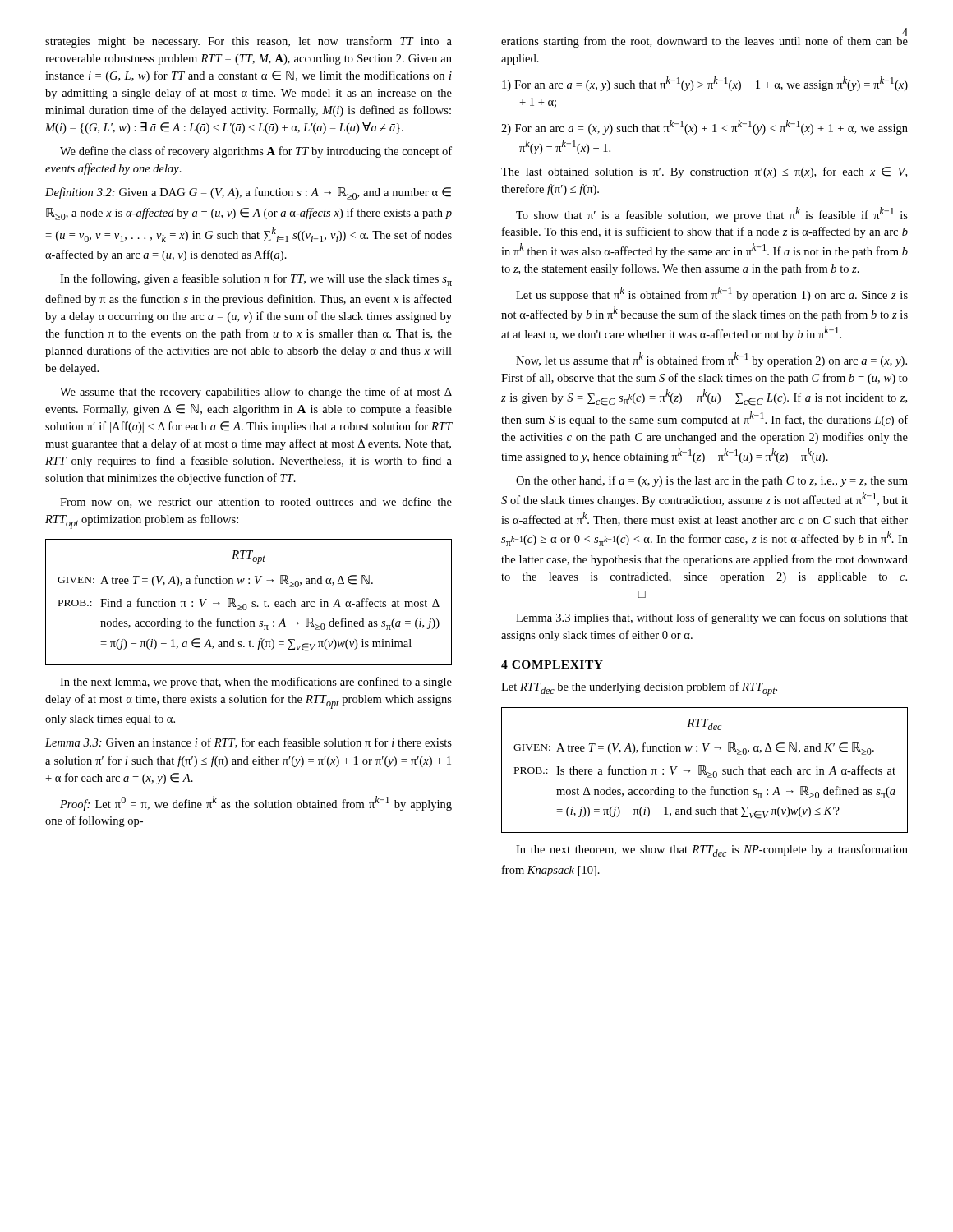This screenshot has height=1232, width=953.
Task: Locate the element starting "To show that π′ is a feasible solution,"
Action: click(705, 241)
